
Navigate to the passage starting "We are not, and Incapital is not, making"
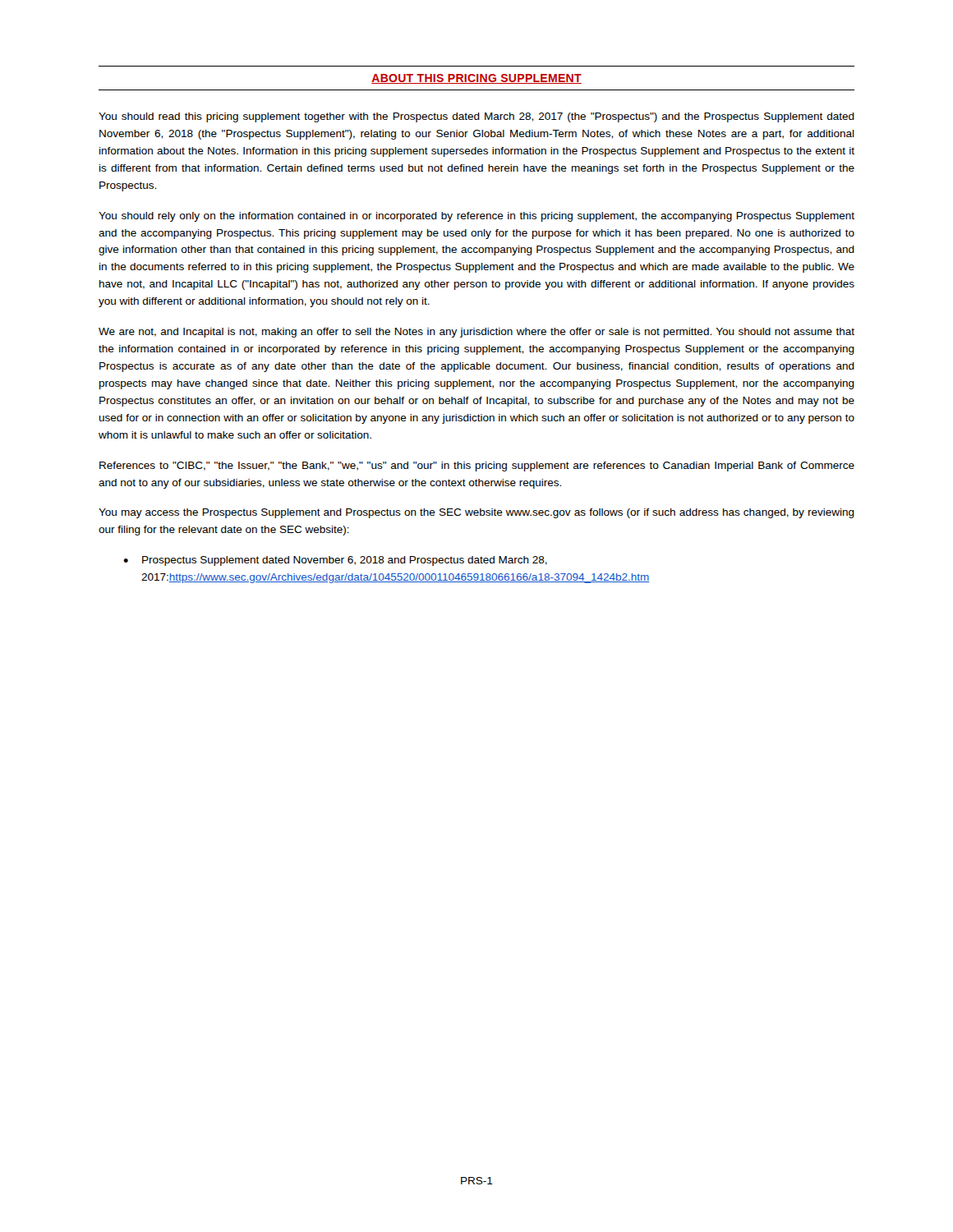tap(476, 383)
